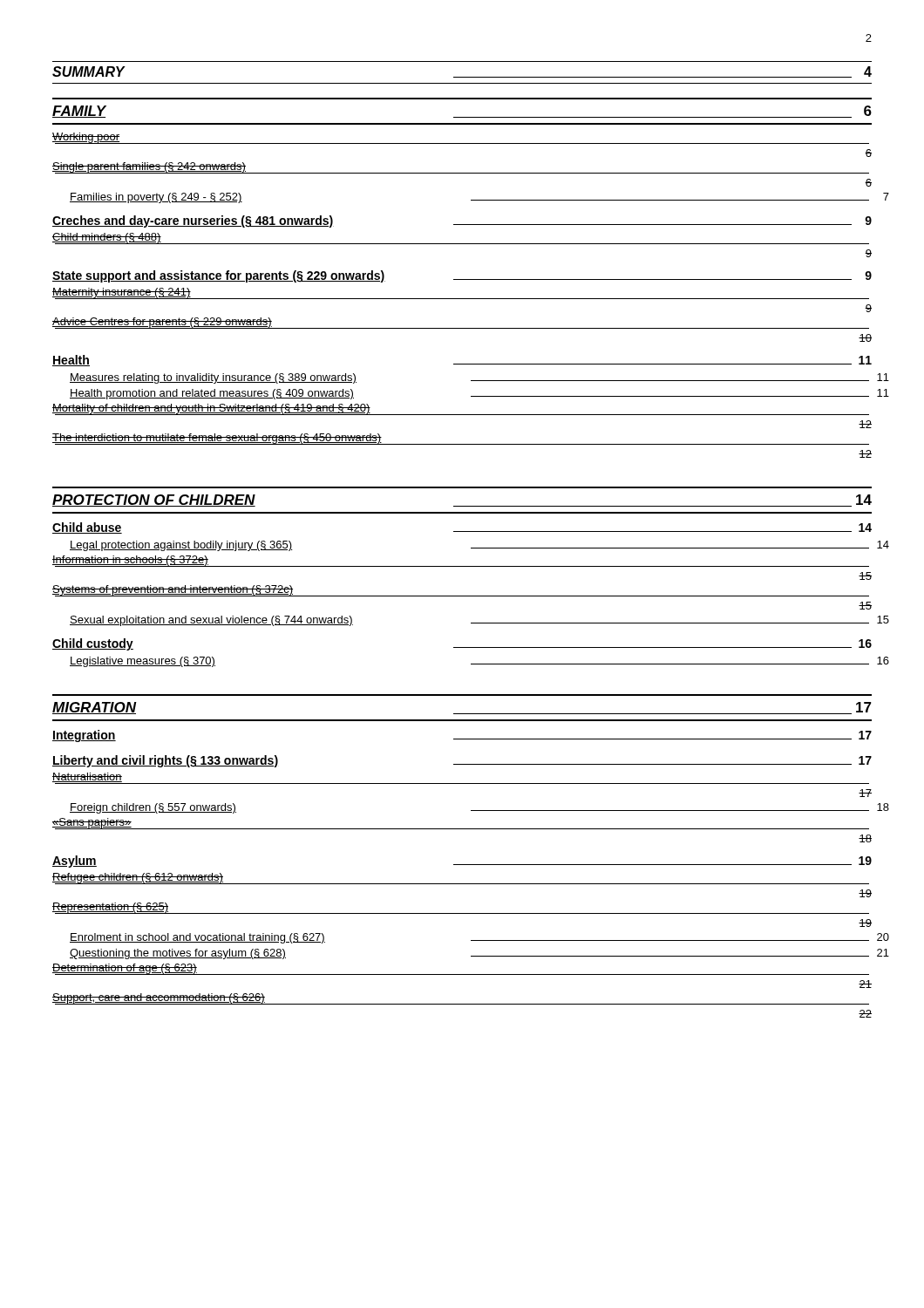This screenshot has width=924, height=1308.
Task: Navigate to the text block starting "Systems of prevention and"
Action: (462, 597)
